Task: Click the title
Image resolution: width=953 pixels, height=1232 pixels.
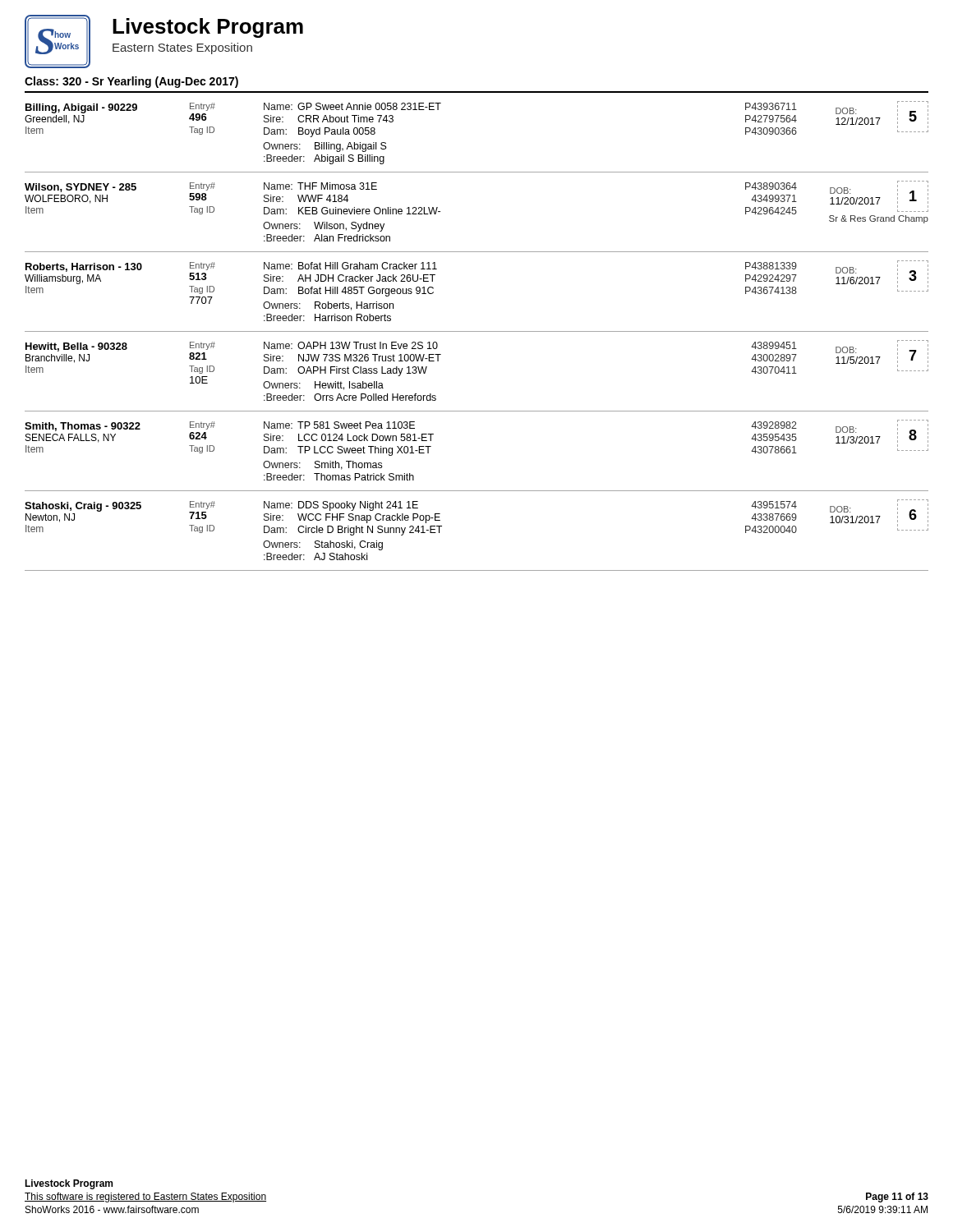Action: 208,27
